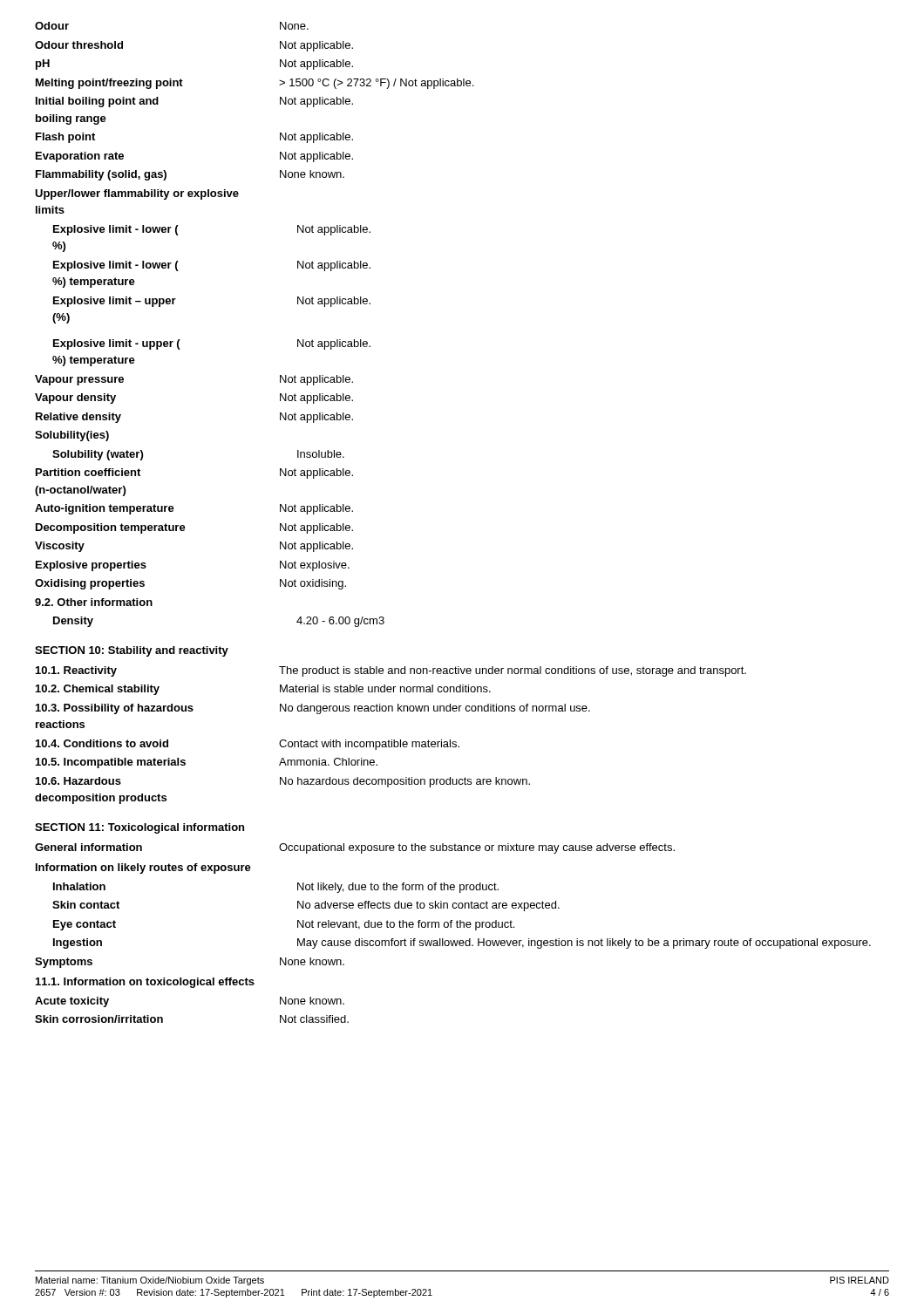Find the section header on this page that starts "SECTION 11: Toxicological"
Screen dimensions: 1308x924
[x=140, y=827]
